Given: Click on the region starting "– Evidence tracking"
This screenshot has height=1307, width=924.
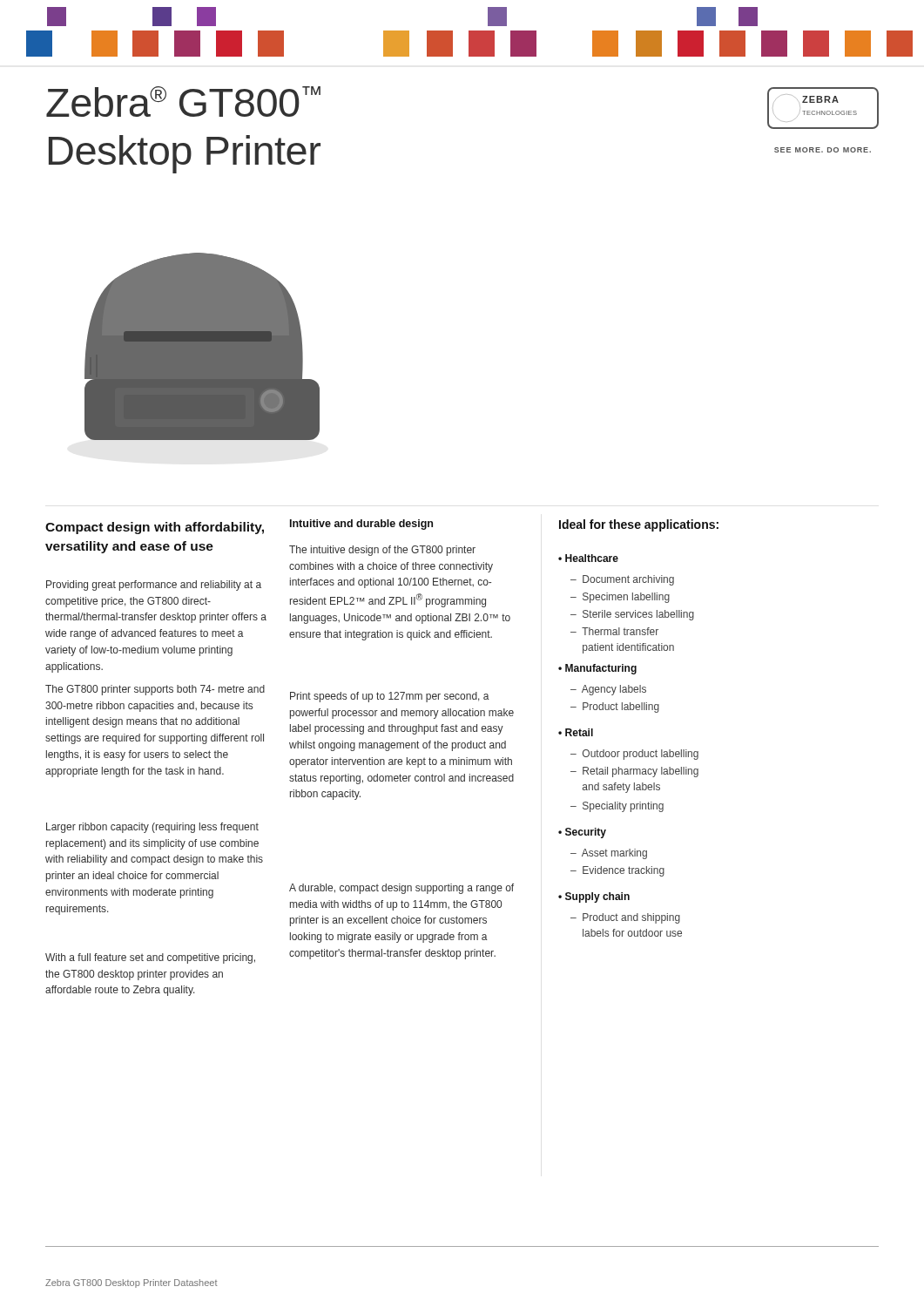Looking at the screenshot, I should pos(617,870).
